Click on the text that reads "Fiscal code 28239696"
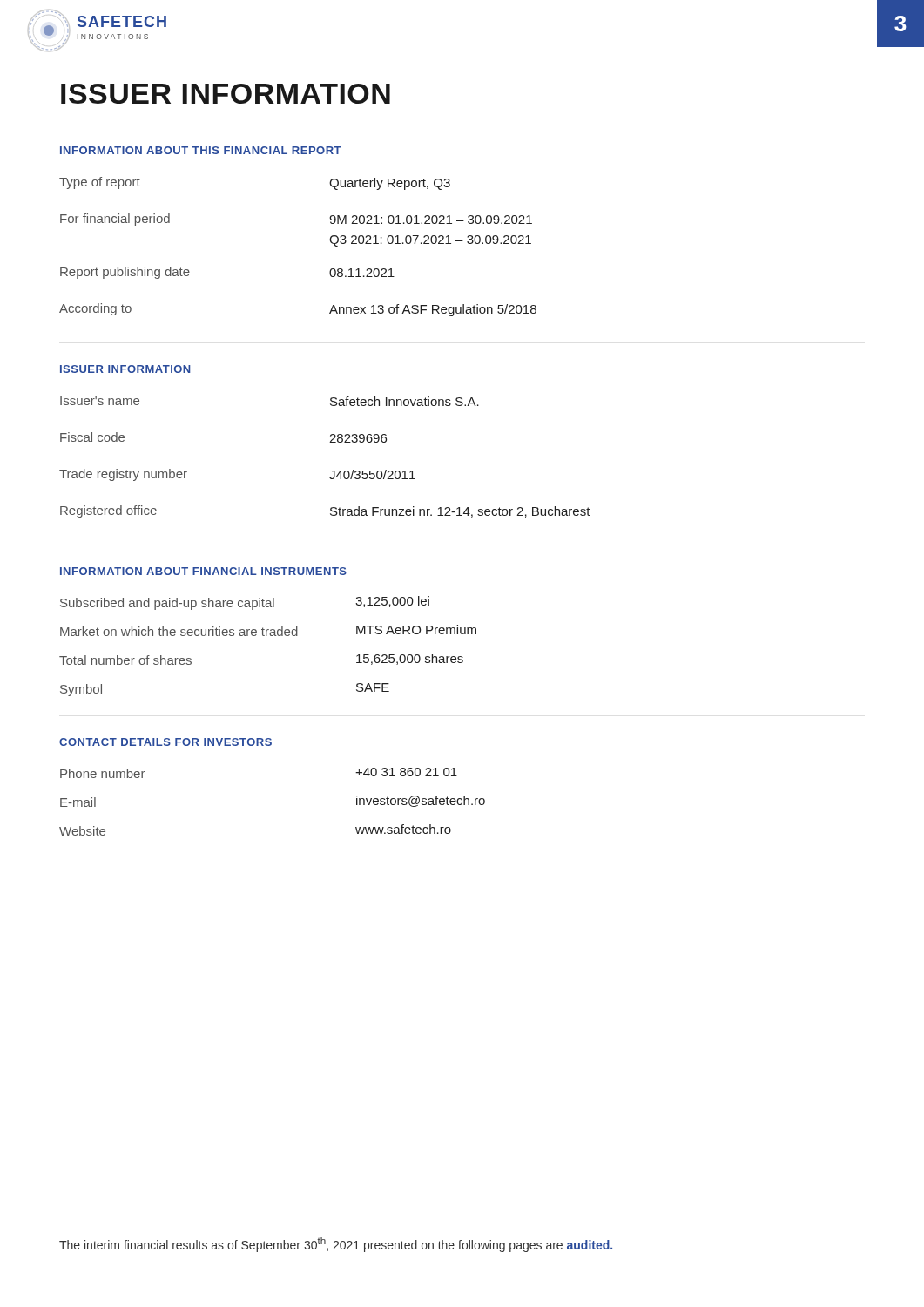Screen dimensions: 1307x924 tap(92, 437)
